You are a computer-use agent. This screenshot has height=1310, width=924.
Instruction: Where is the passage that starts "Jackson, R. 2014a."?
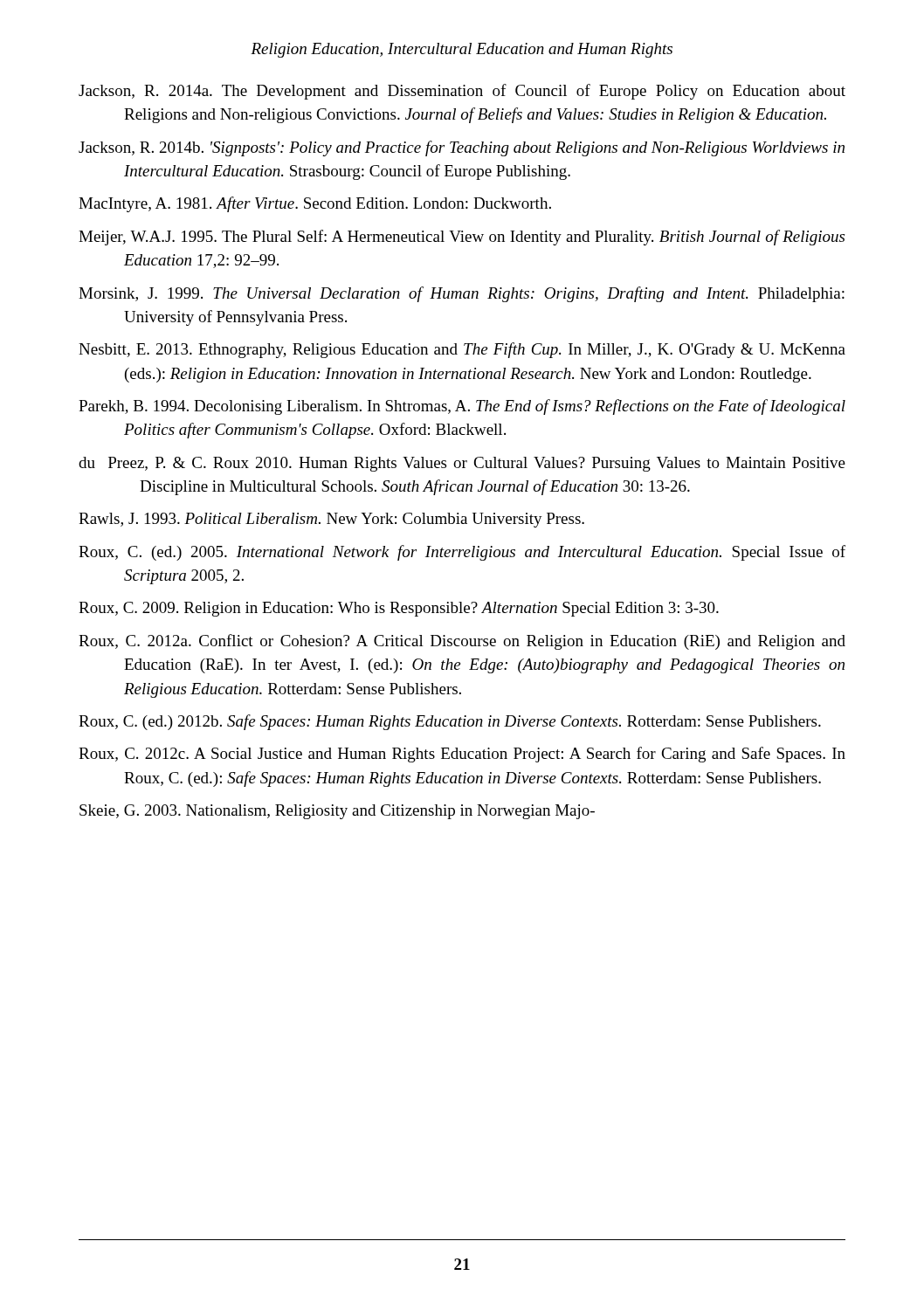(x=462, y=102)
